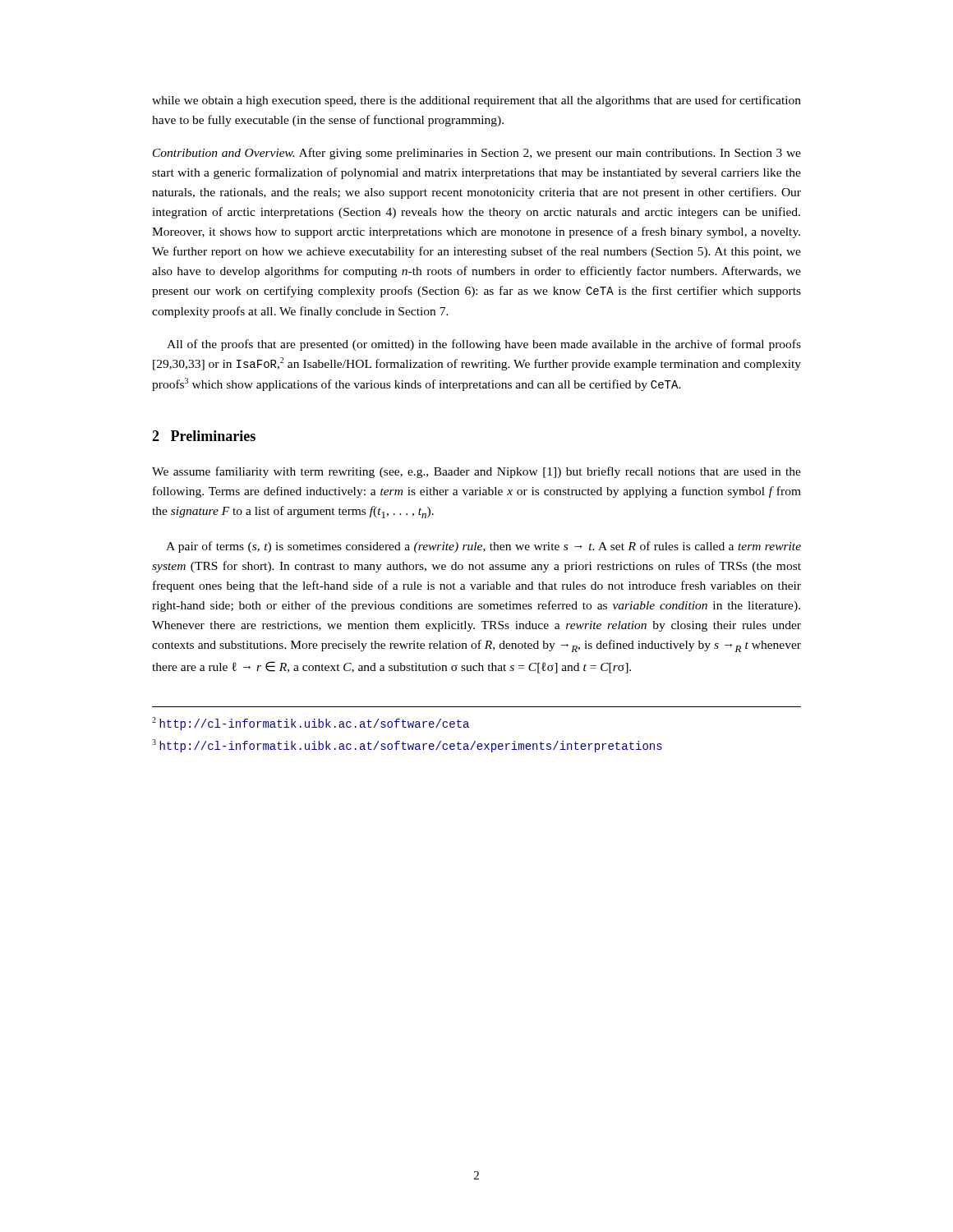
Task: Click the passage that begins "Contribution and Overview. After giving"
Action: (476, 232)
